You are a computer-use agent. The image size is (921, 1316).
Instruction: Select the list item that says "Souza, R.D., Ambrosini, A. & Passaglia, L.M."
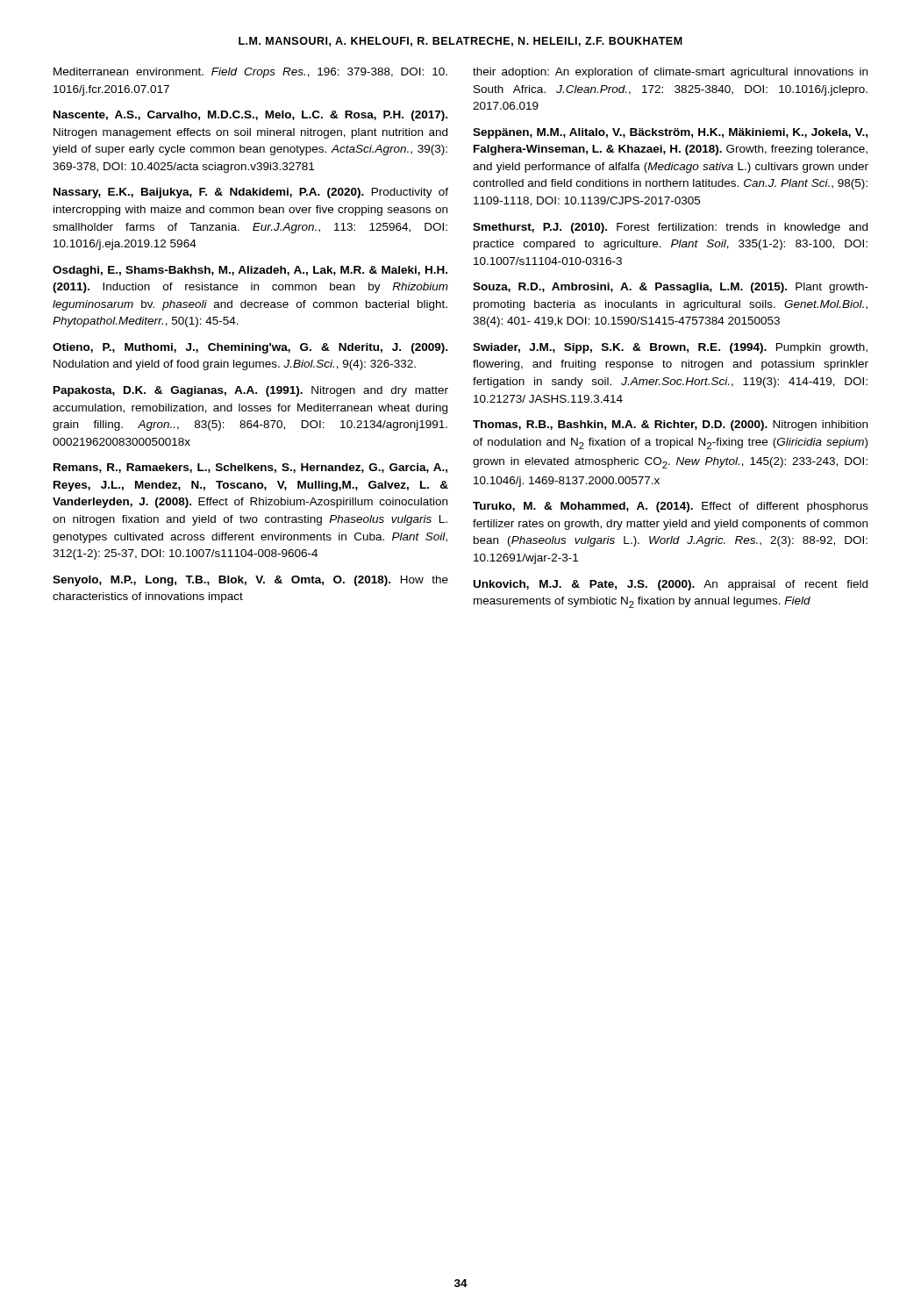click(x=671, y=304)
